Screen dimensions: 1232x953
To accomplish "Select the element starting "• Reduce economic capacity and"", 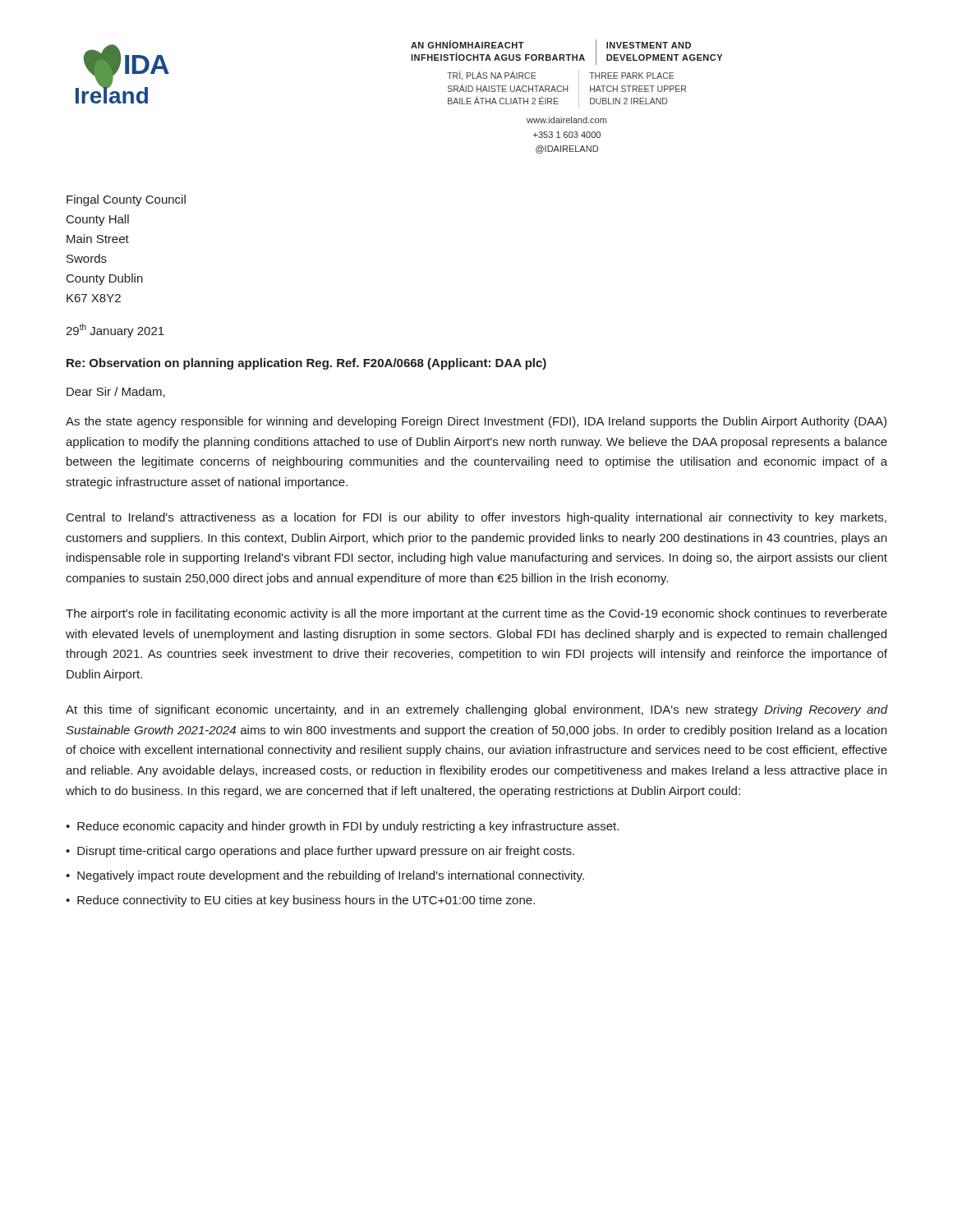I will (343, 826).
